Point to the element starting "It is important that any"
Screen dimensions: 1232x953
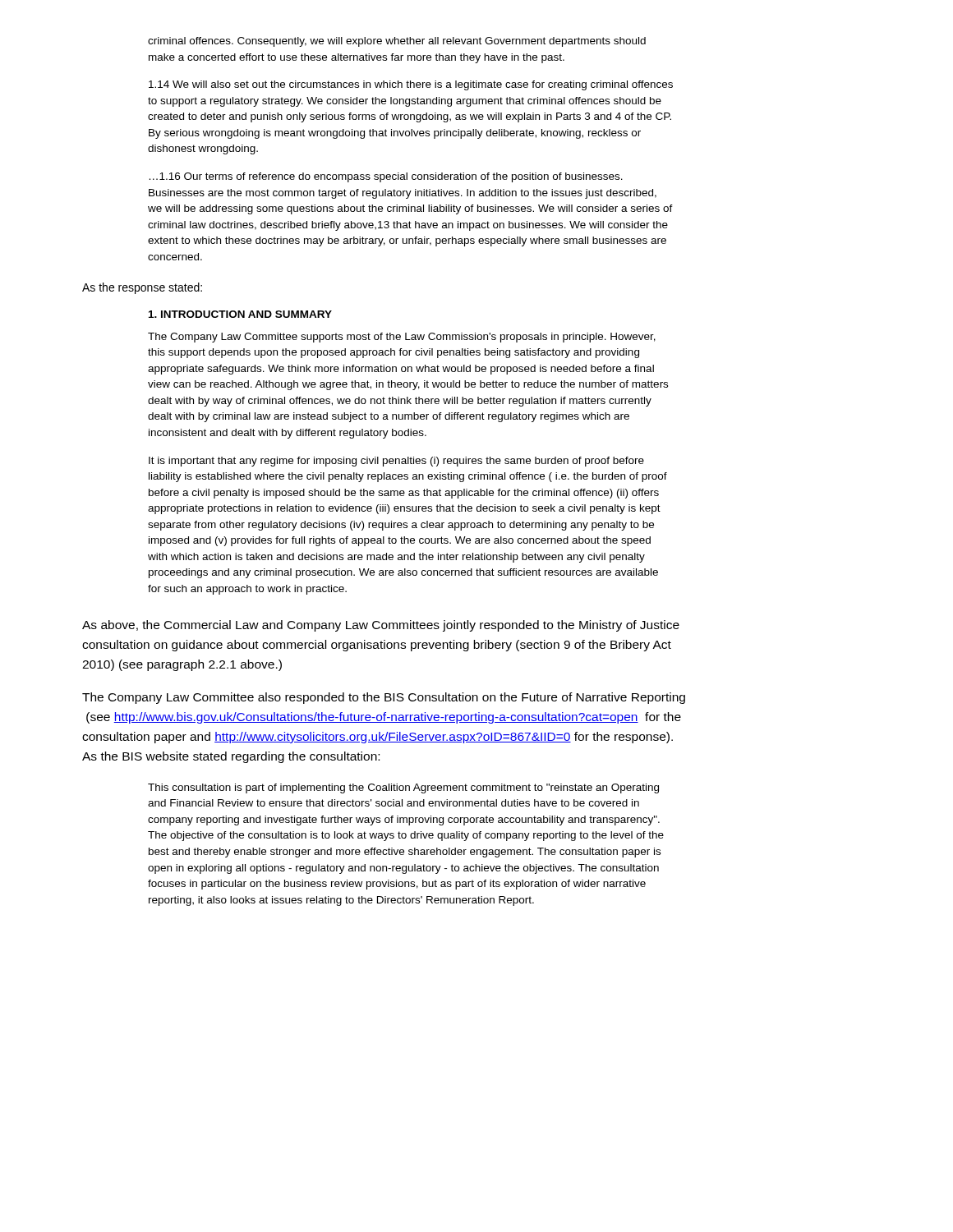[x=407, y=524]
